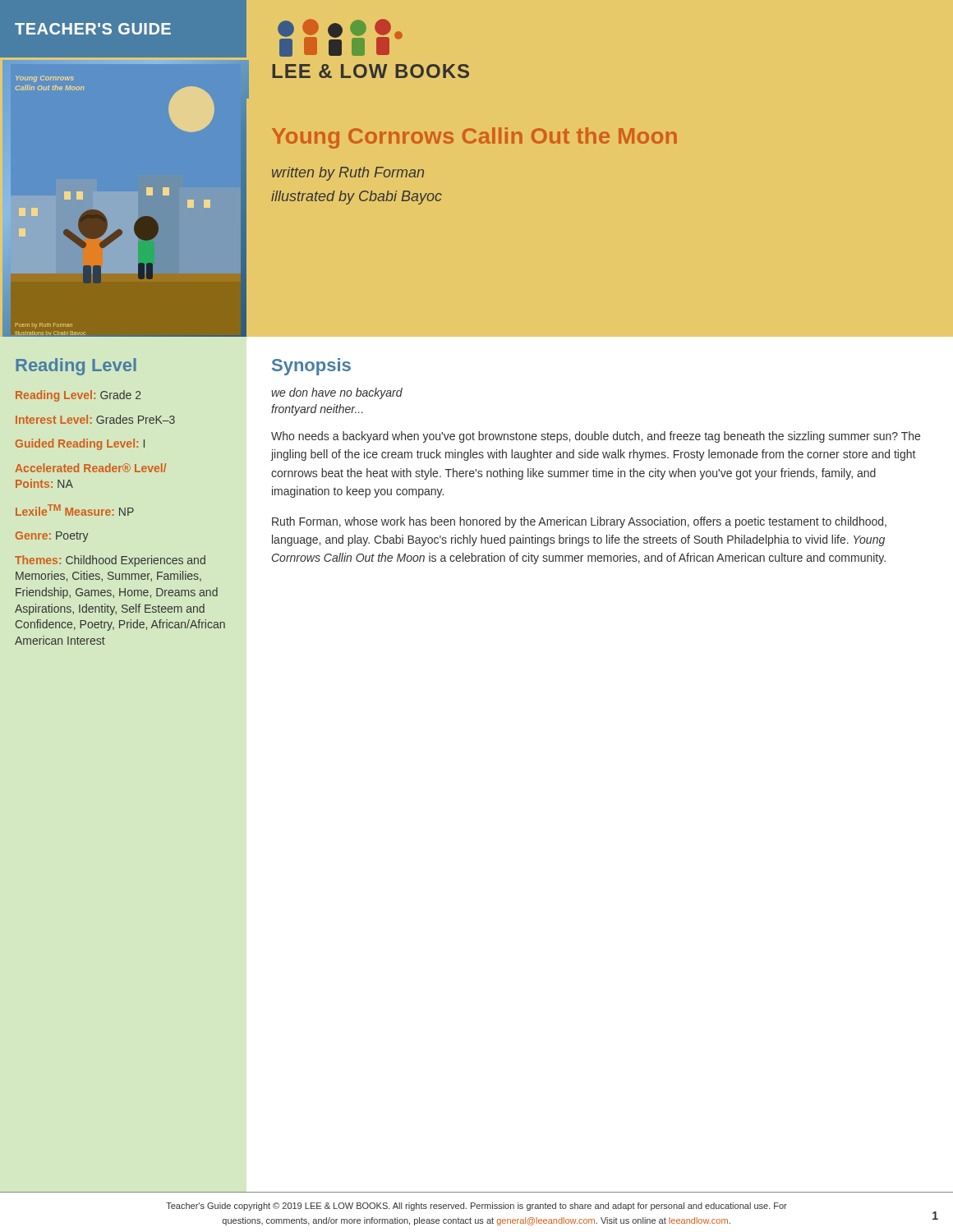Locate the text with the text "illustrated by Cbabi Bayoc"

point(357,198)
